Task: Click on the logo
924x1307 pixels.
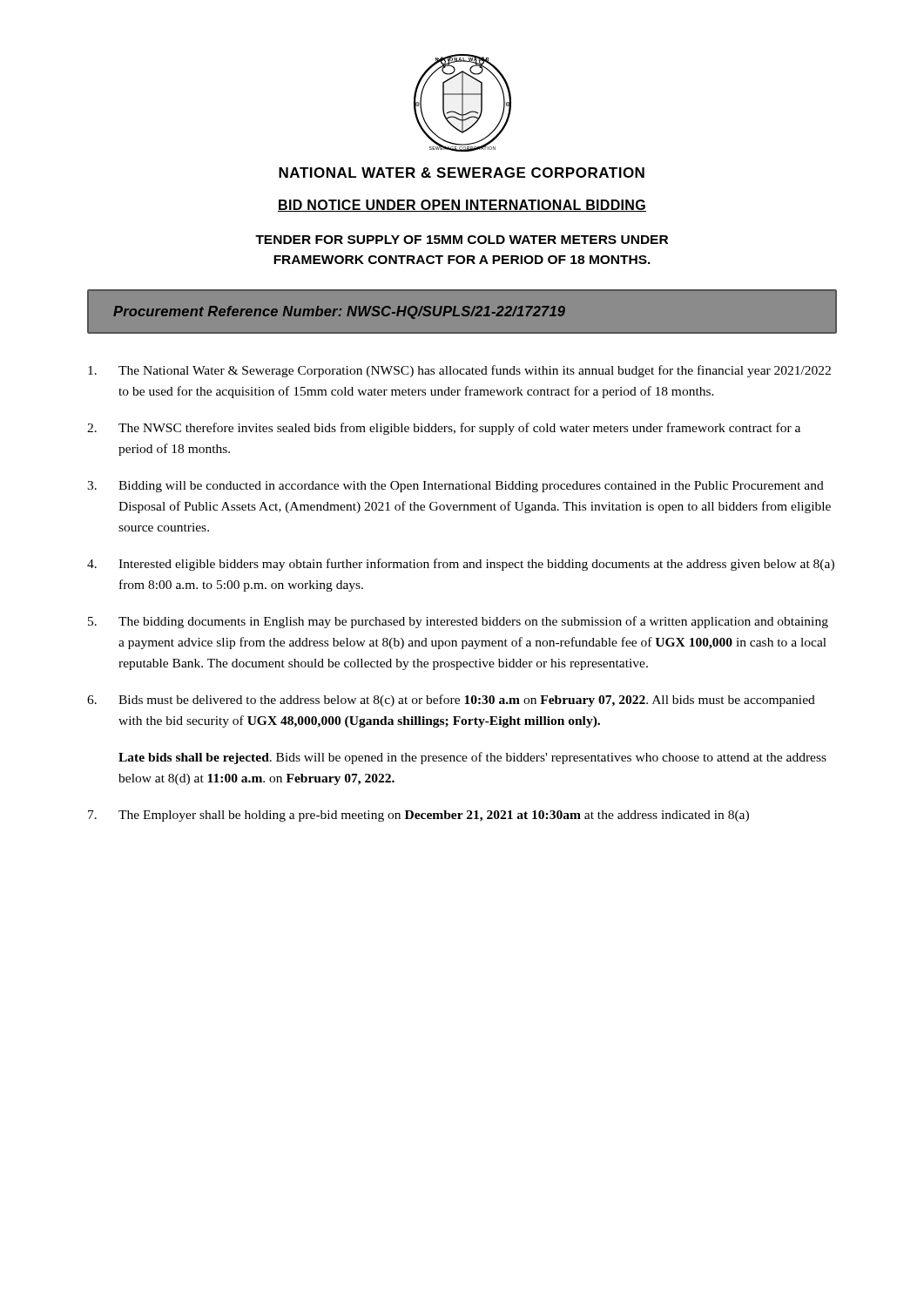Action: [x=462, y=104]
